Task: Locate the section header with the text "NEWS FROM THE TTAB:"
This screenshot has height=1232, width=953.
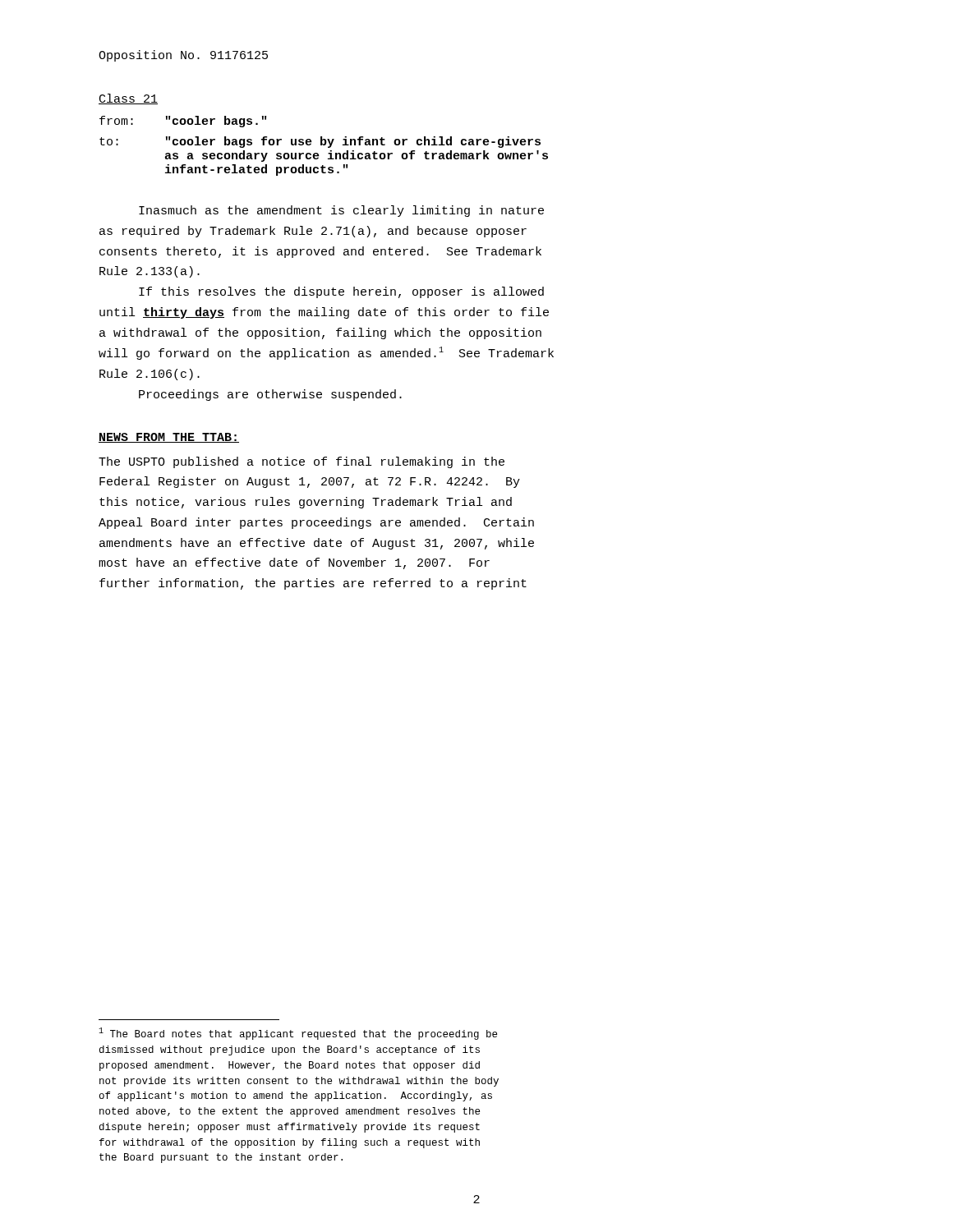Action: coord(169,438)
